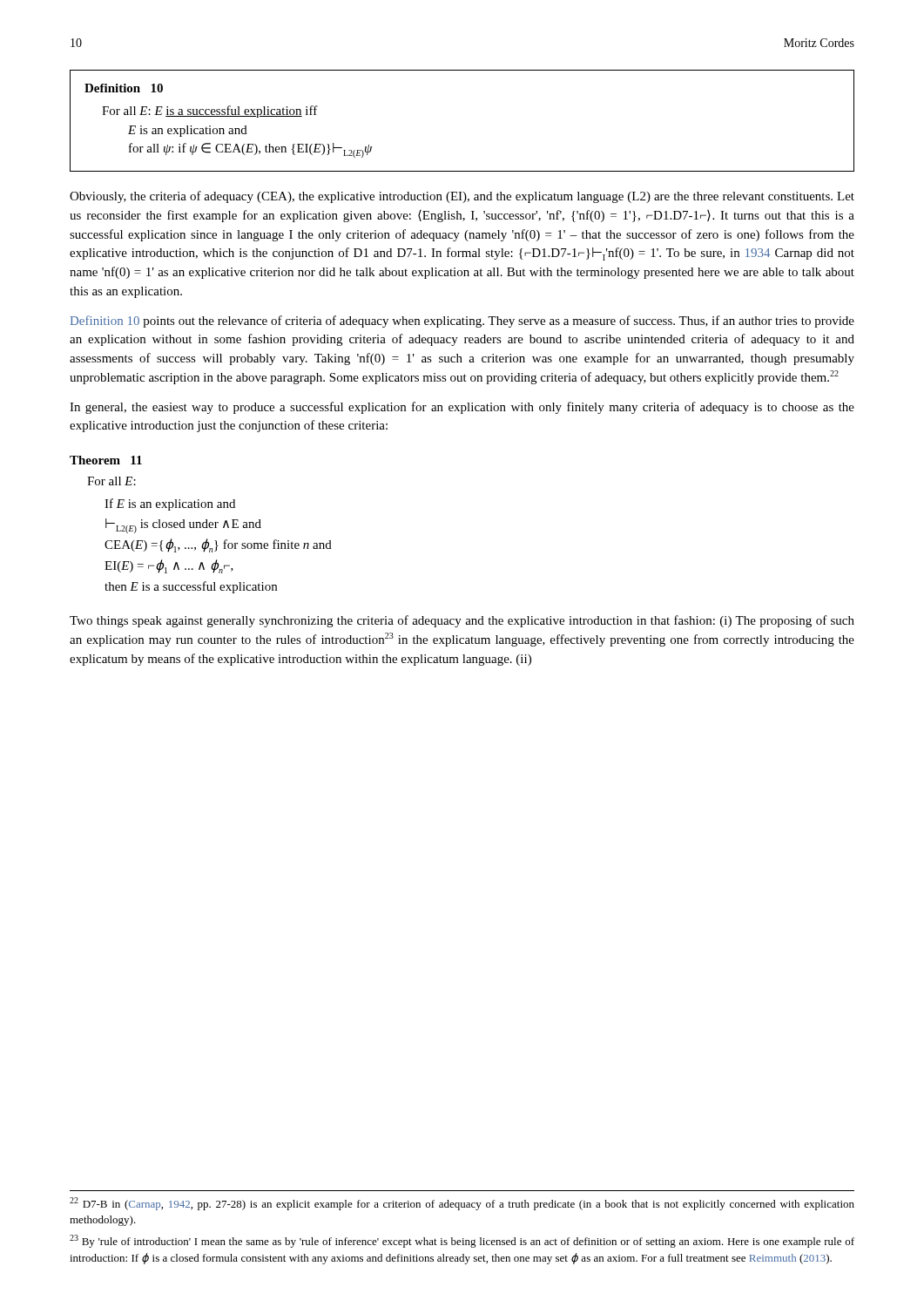The height and width of the screenshot is (1307, 924).
Task: Select the text starting "Definition 10 For"
Action: click(124, 88)
